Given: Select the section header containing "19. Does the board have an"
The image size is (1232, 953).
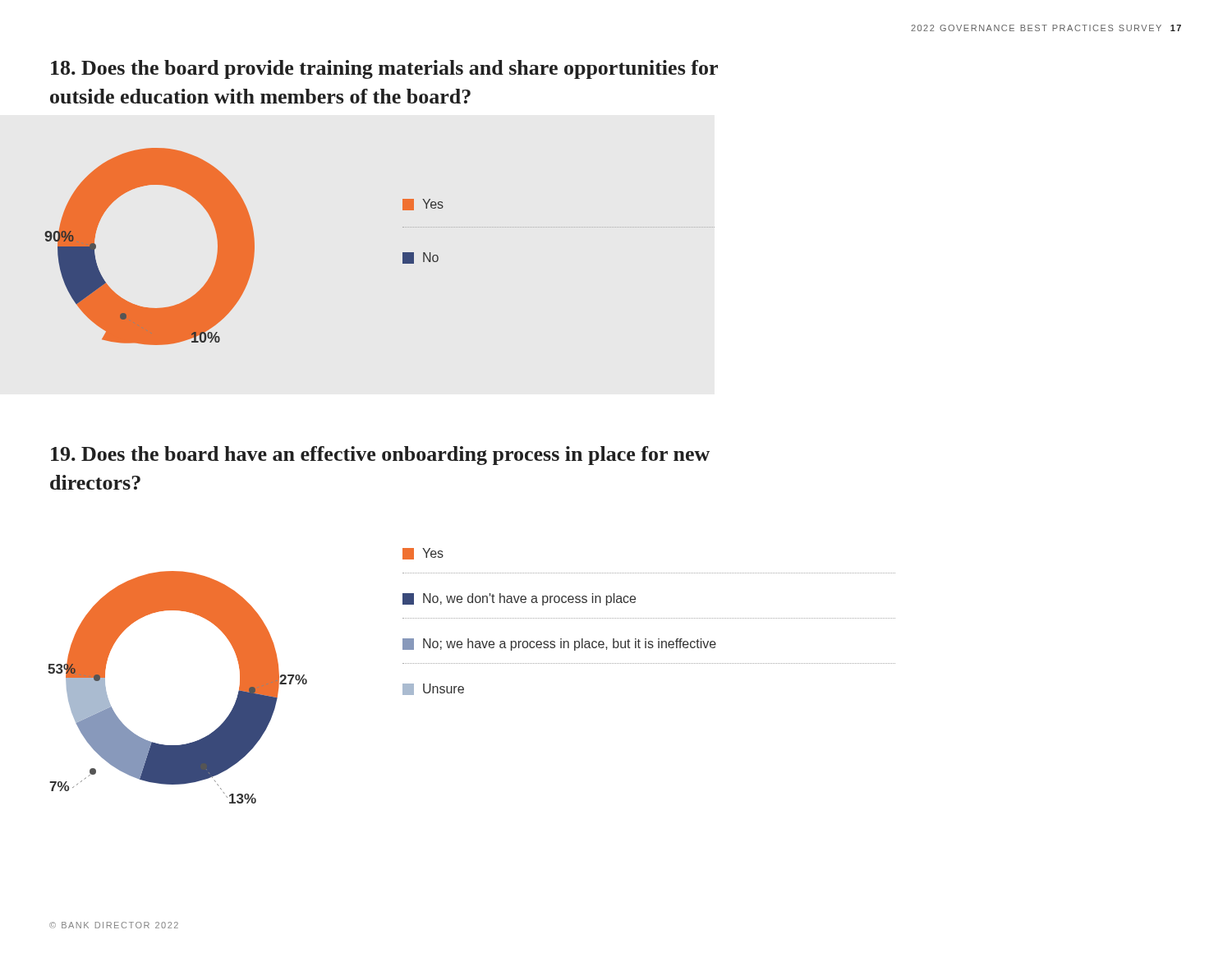Looking at the screenshot, I should 380,468.
